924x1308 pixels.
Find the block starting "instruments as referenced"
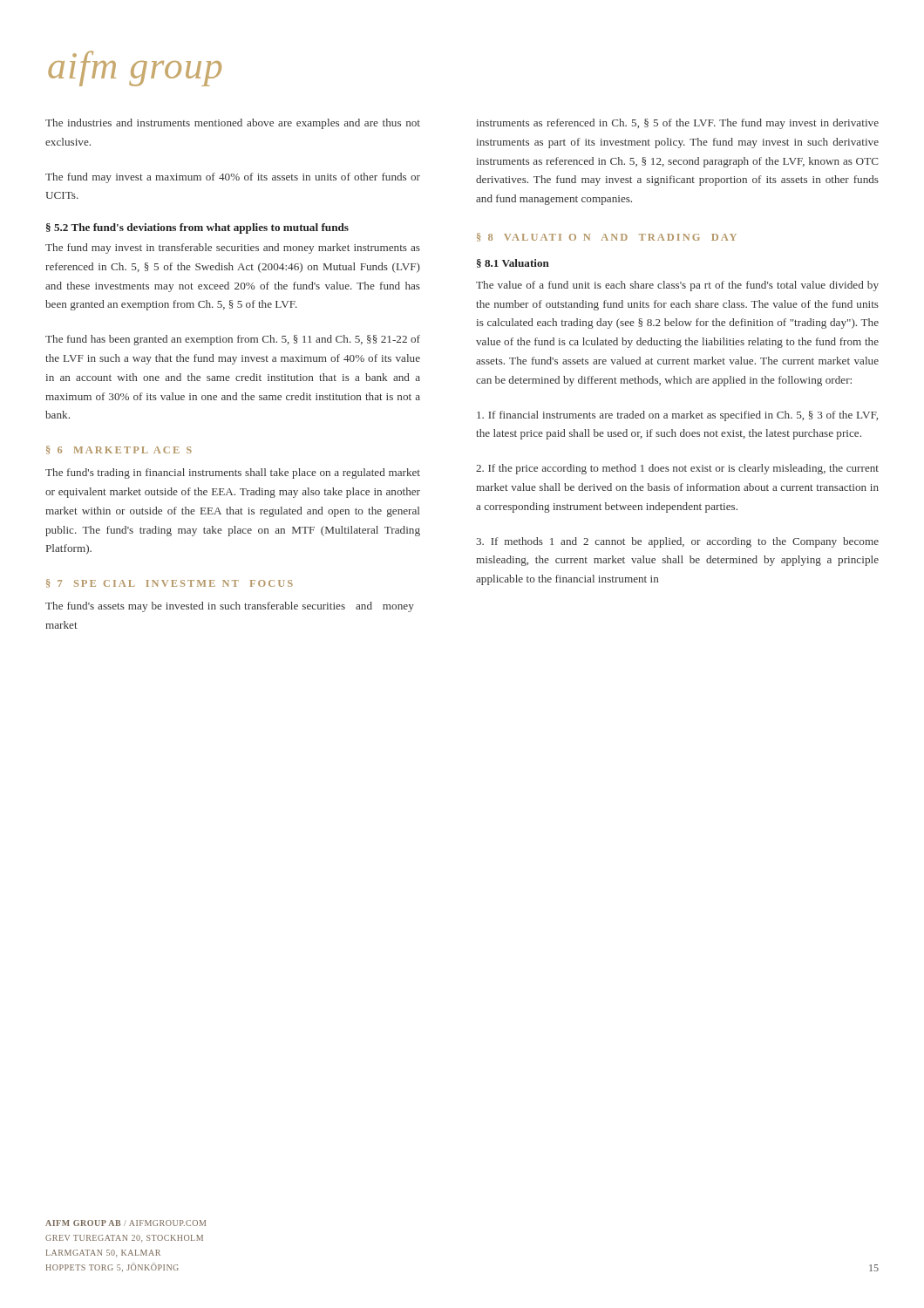pos(677,161)
